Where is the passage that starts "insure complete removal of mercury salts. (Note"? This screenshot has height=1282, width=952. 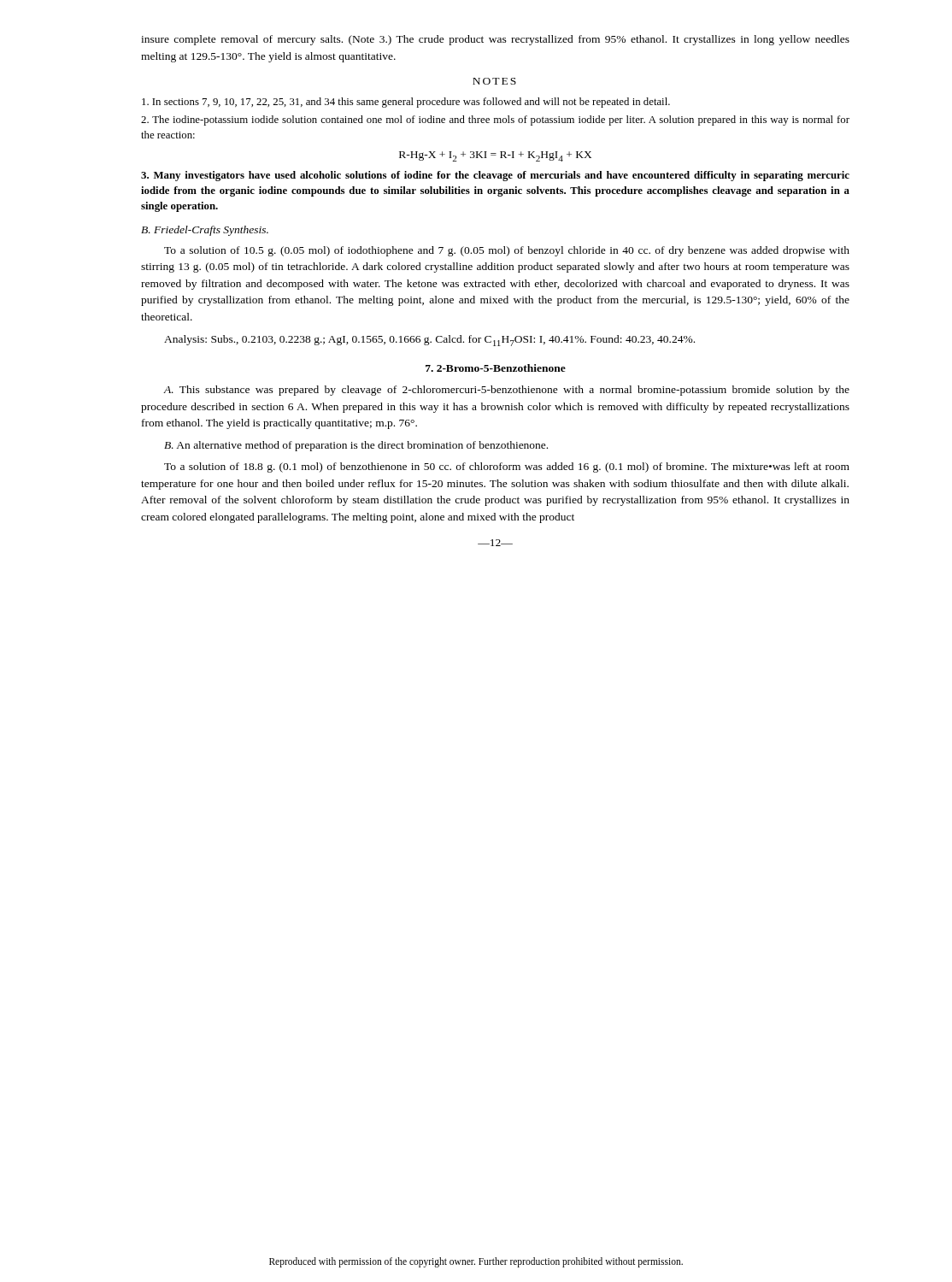point(495,47)
